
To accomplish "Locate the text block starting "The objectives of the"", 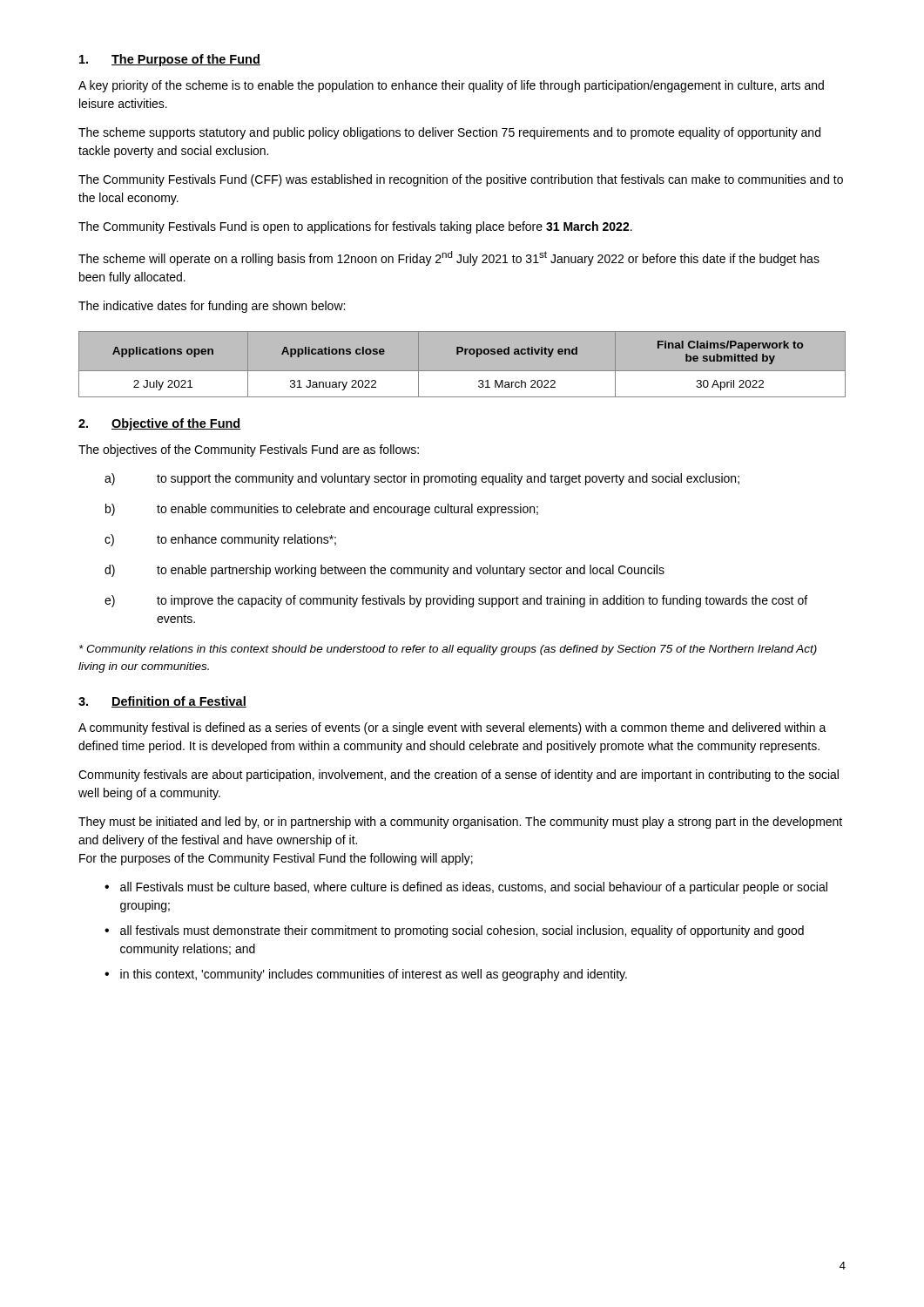I will 249,449.
